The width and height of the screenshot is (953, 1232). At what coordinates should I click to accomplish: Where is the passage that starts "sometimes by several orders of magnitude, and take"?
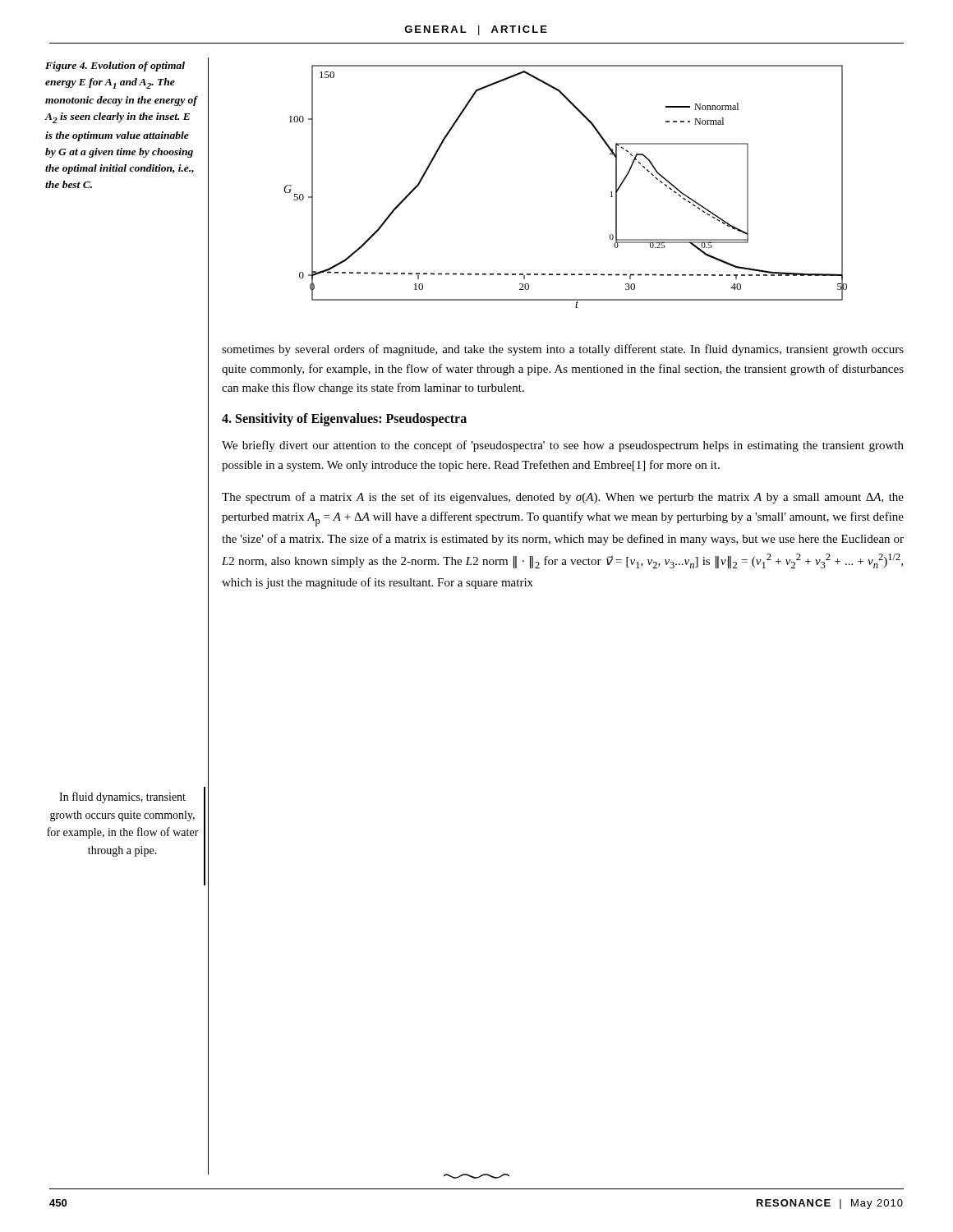click(x=563, y=368)
